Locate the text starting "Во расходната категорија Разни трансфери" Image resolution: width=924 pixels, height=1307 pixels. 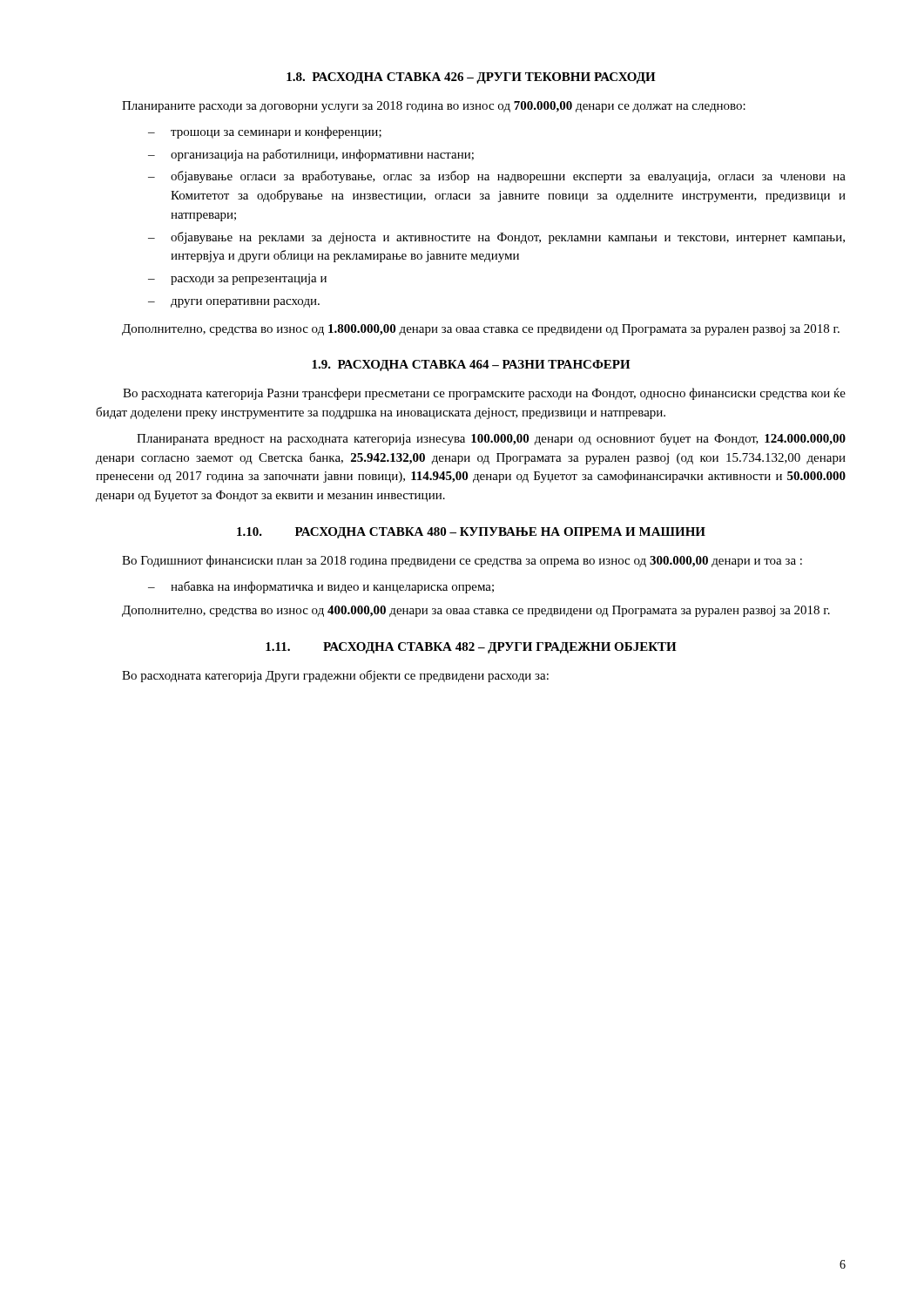point(471,403)
